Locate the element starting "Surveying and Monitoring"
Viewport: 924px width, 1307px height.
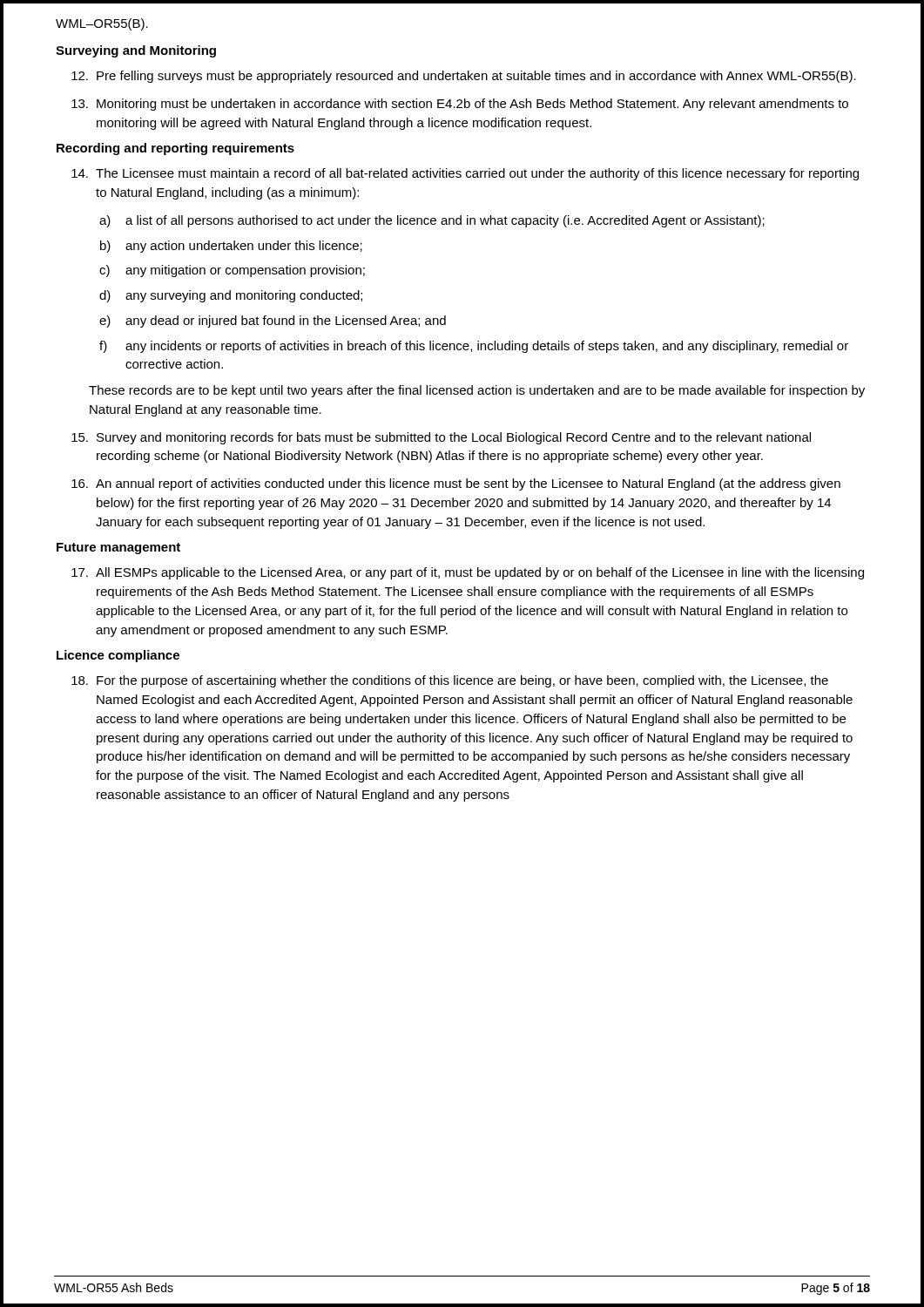point(136,50)
